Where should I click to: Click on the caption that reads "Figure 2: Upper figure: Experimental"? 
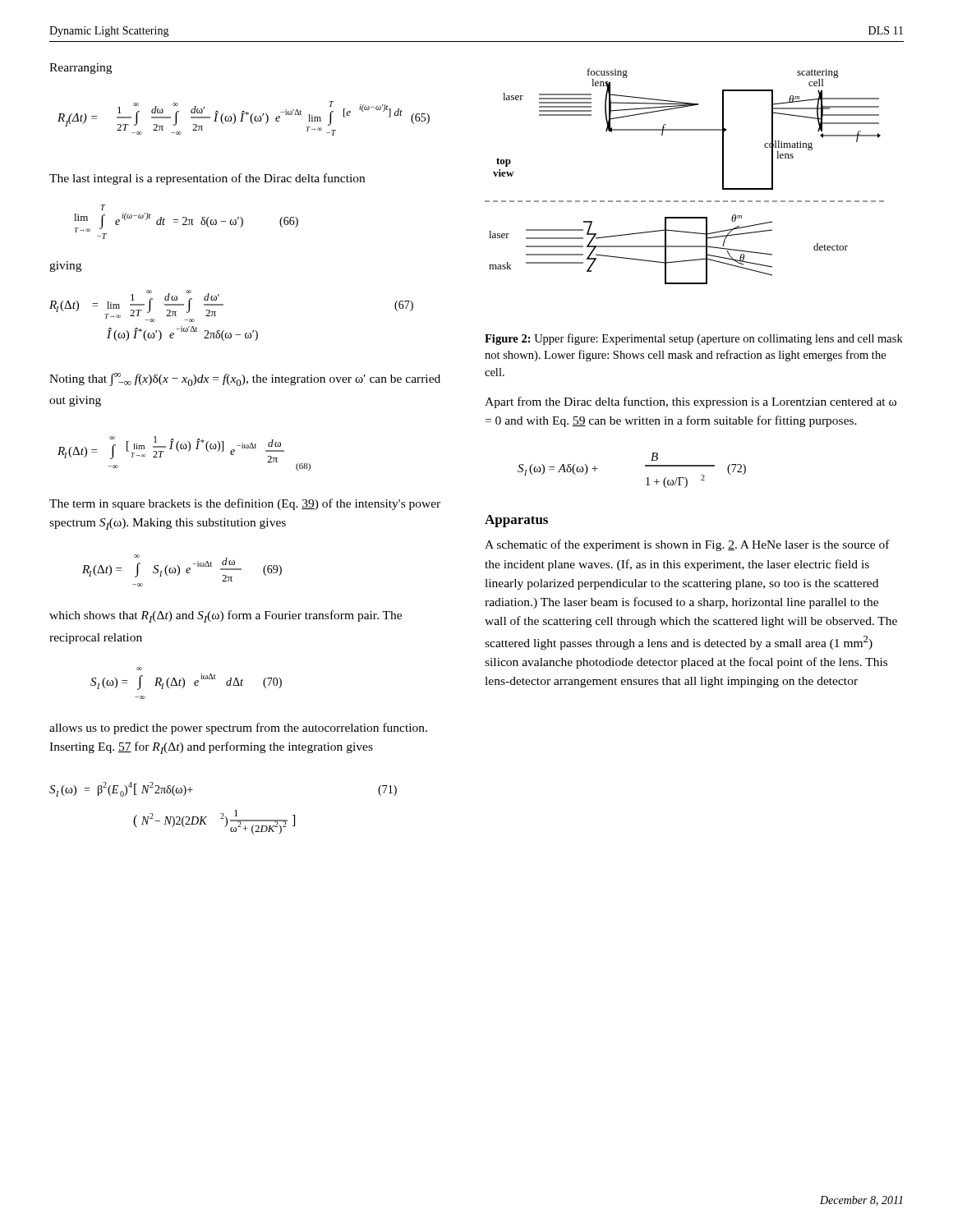[694, 355]
